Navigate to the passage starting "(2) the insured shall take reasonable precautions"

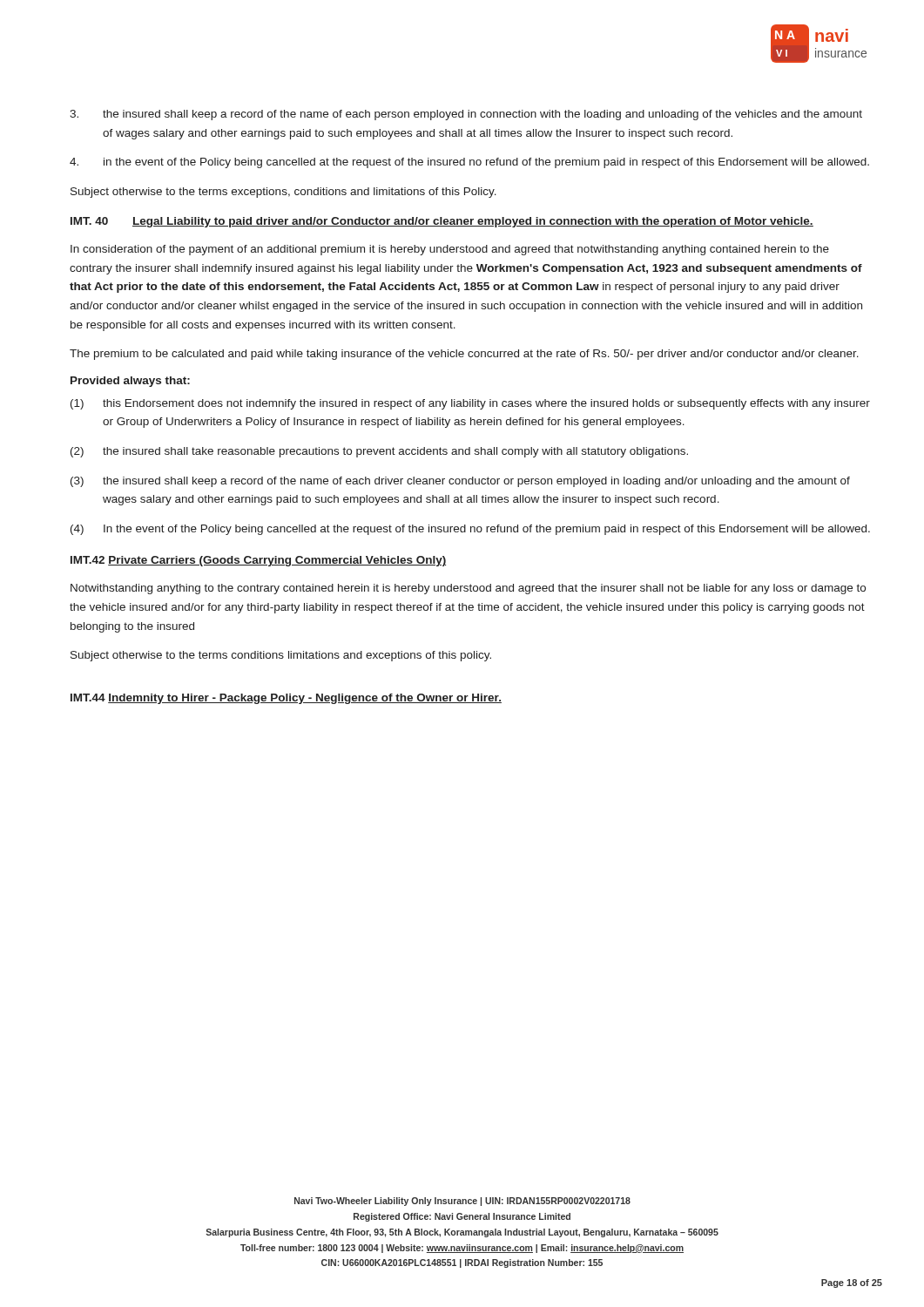tap(471, 451)
